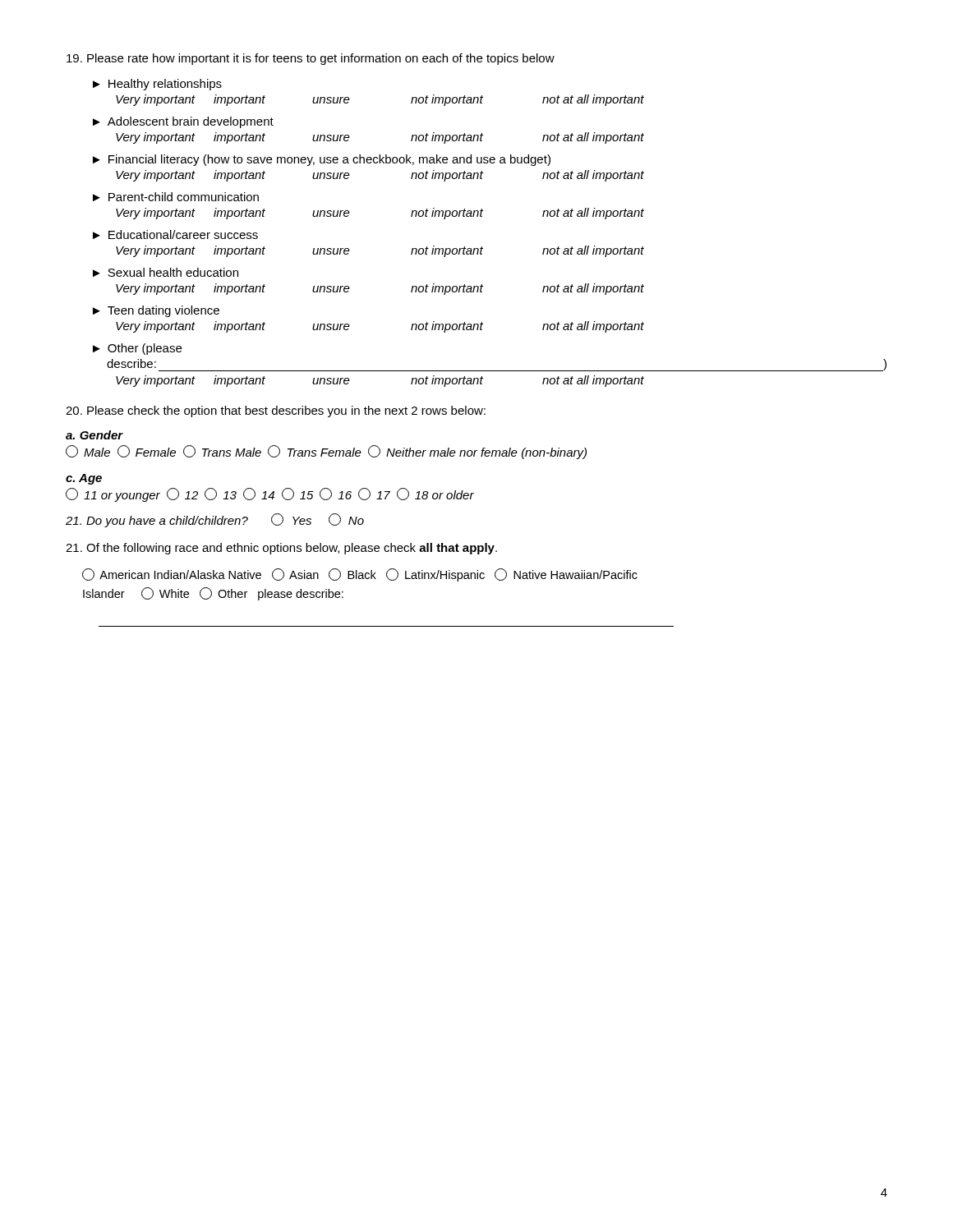Navigate to the text starting "Please check the"
953x1232 pixels.
pos(276,410)
